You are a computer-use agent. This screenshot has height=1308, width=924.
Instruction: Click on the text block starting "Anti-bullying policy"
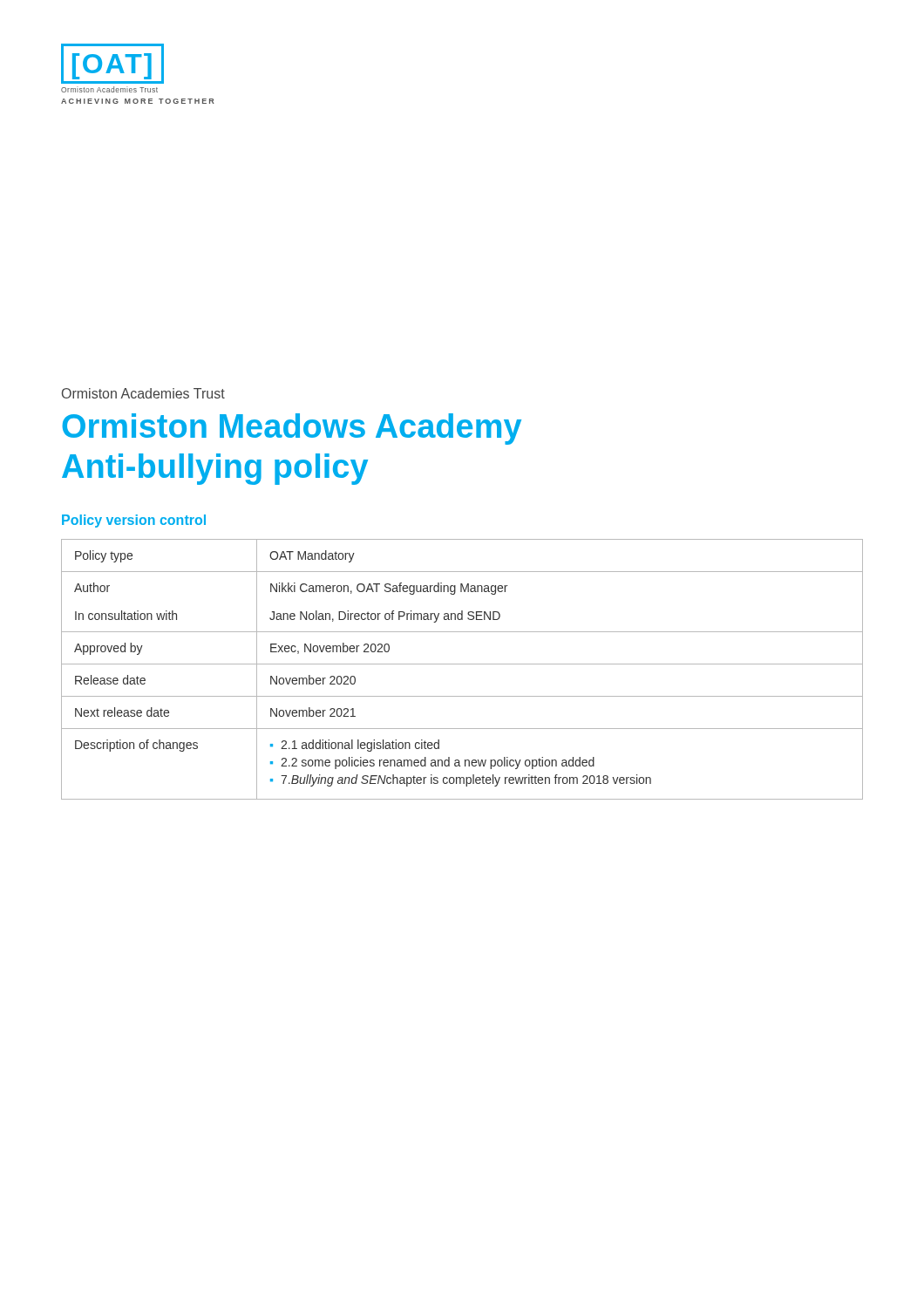(x=215, y=466)
